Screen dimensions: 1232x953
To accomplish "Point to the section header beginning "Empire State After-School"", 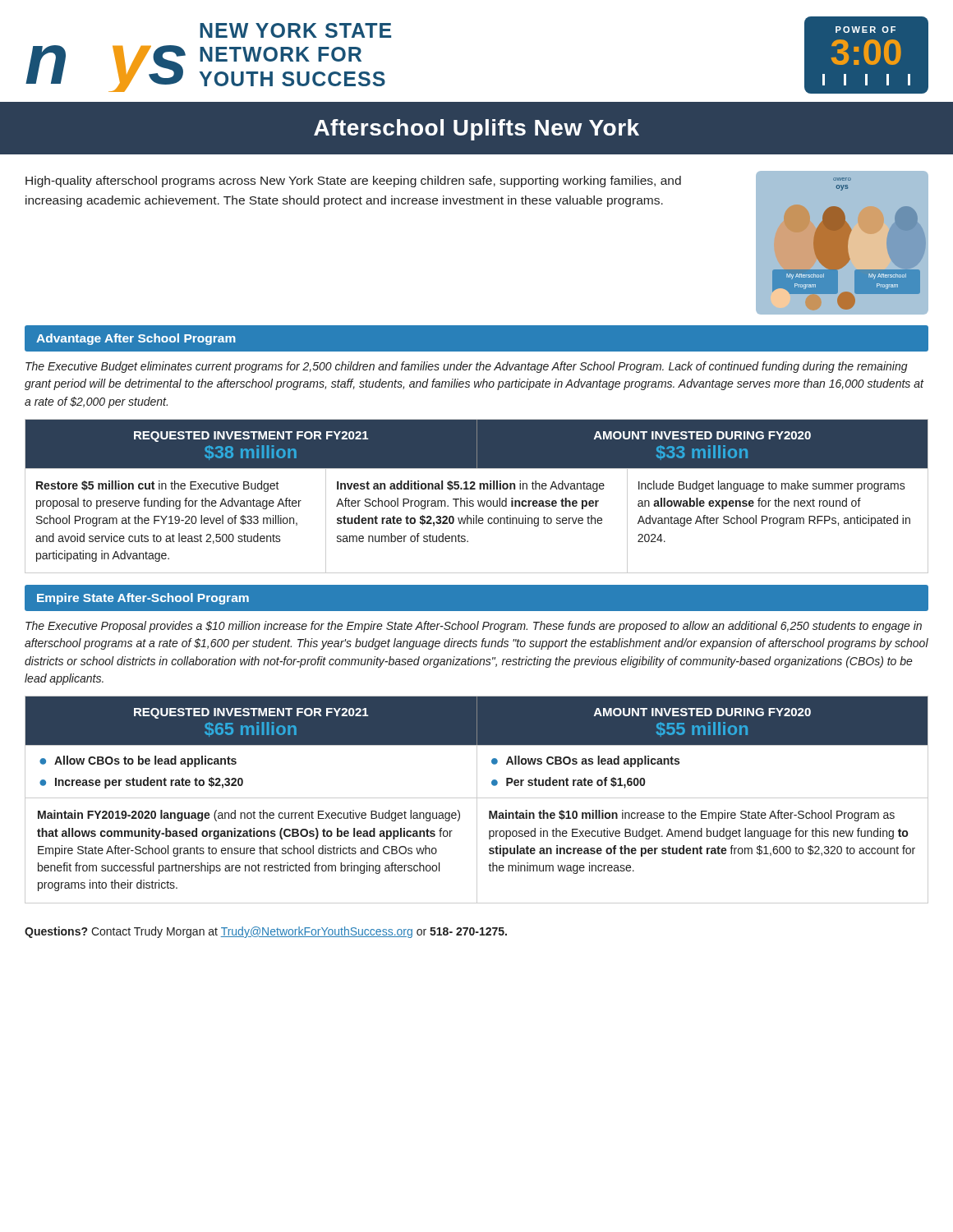I will click(143, 598).
